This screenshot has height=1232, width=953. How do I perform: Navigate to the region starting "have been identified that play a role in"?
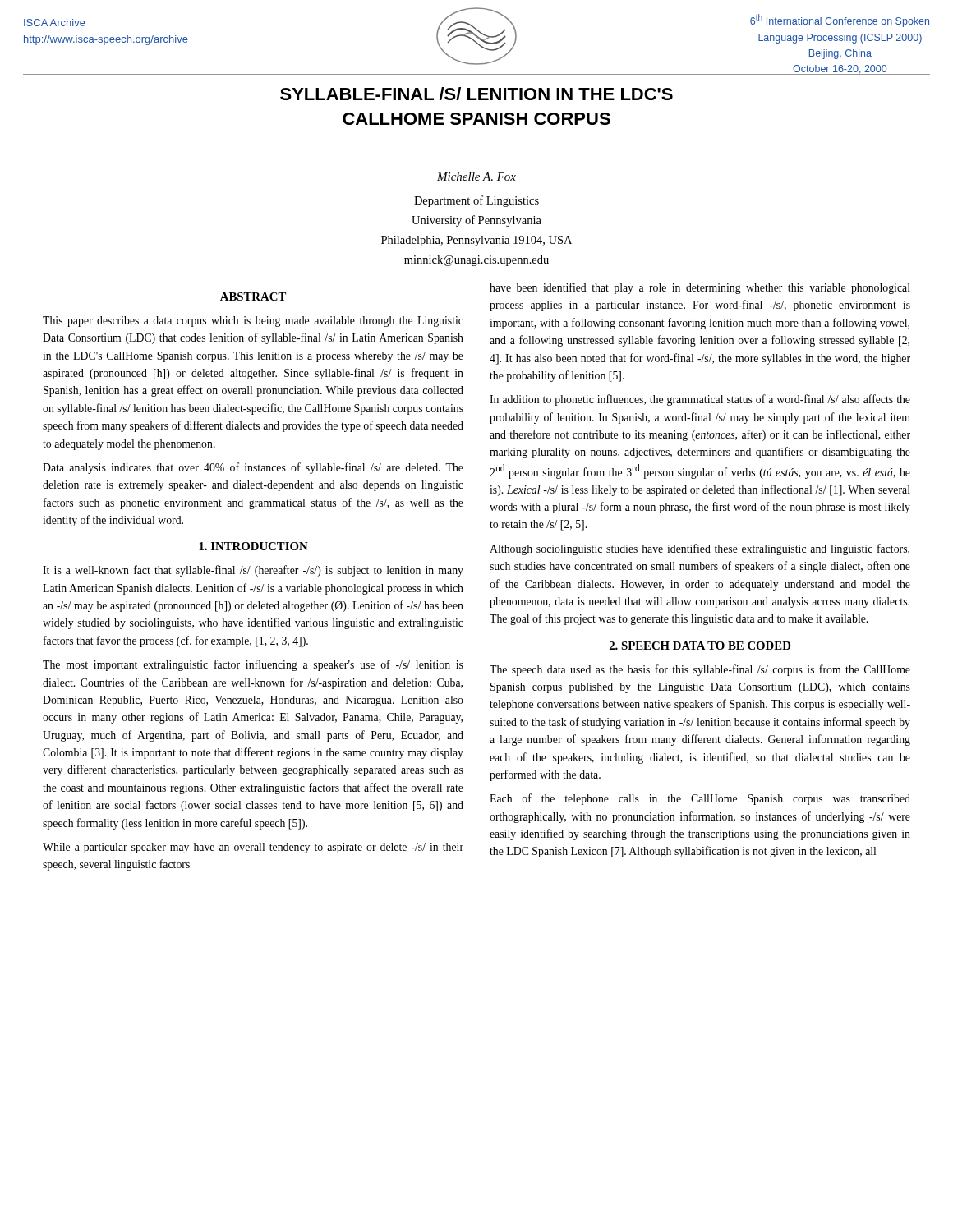click(x=700, y=332)
